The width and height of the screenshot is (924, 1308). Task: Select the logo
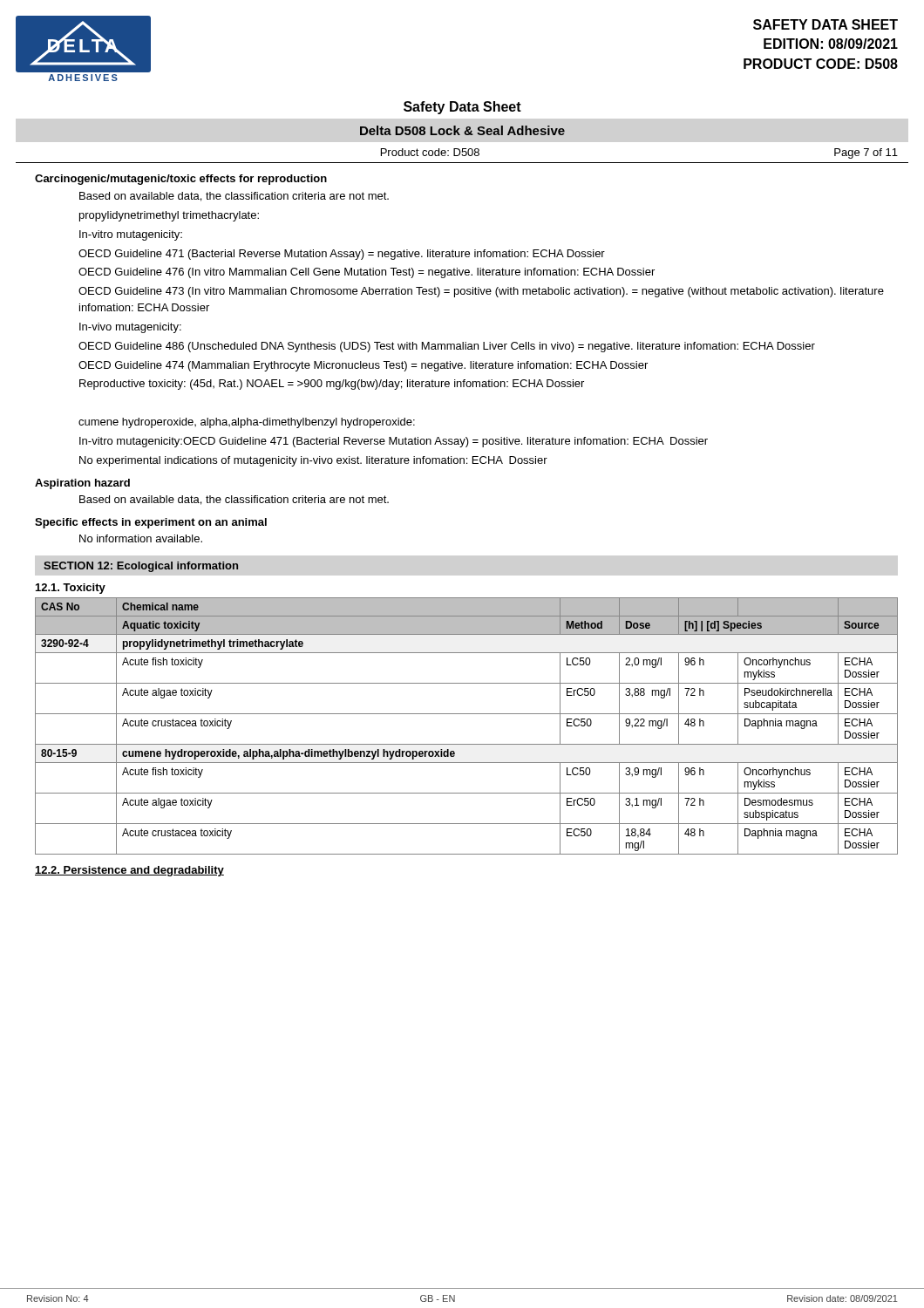(85, 51)
